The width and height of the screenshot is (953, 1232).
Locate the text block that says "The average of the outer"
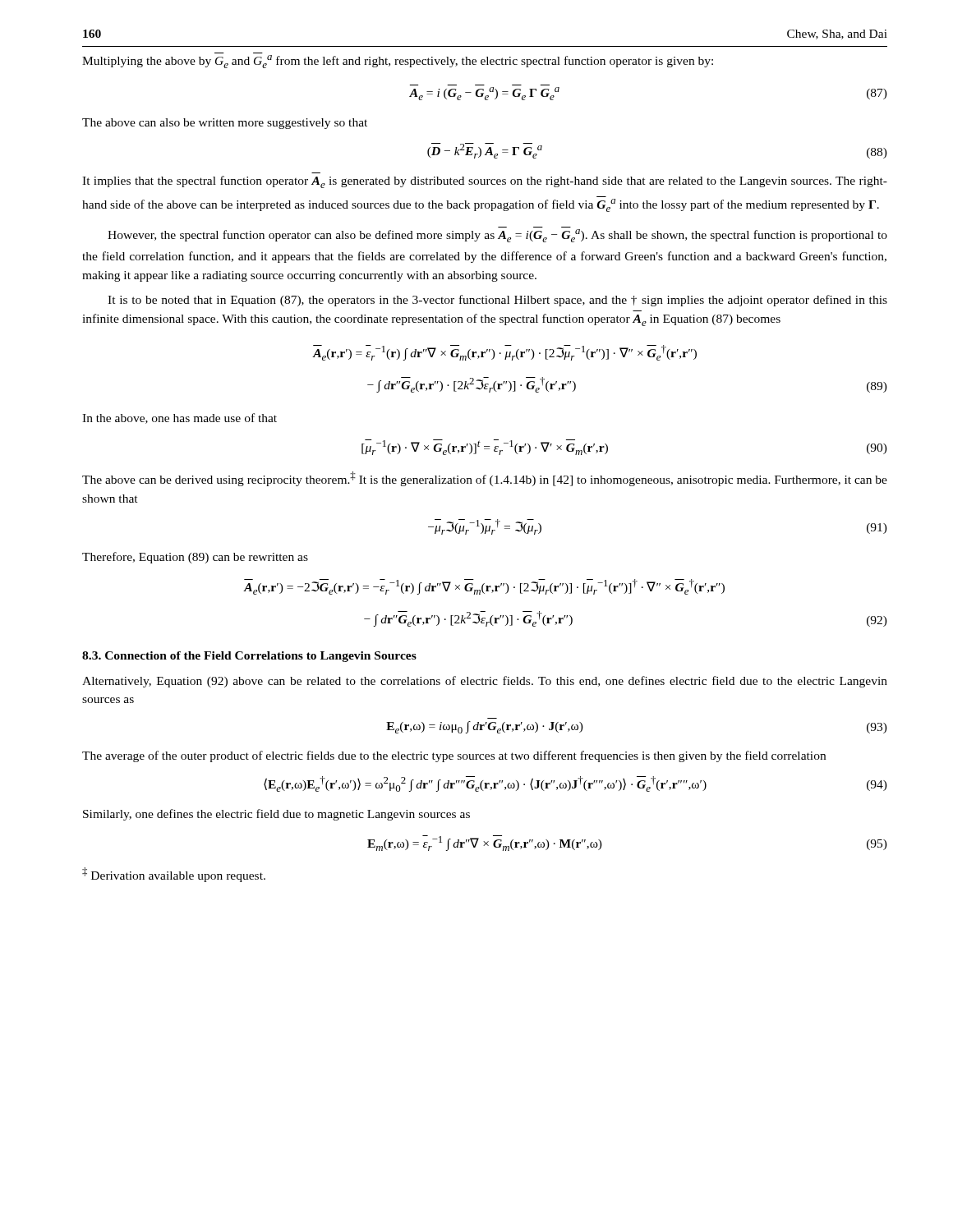(485, 756)
